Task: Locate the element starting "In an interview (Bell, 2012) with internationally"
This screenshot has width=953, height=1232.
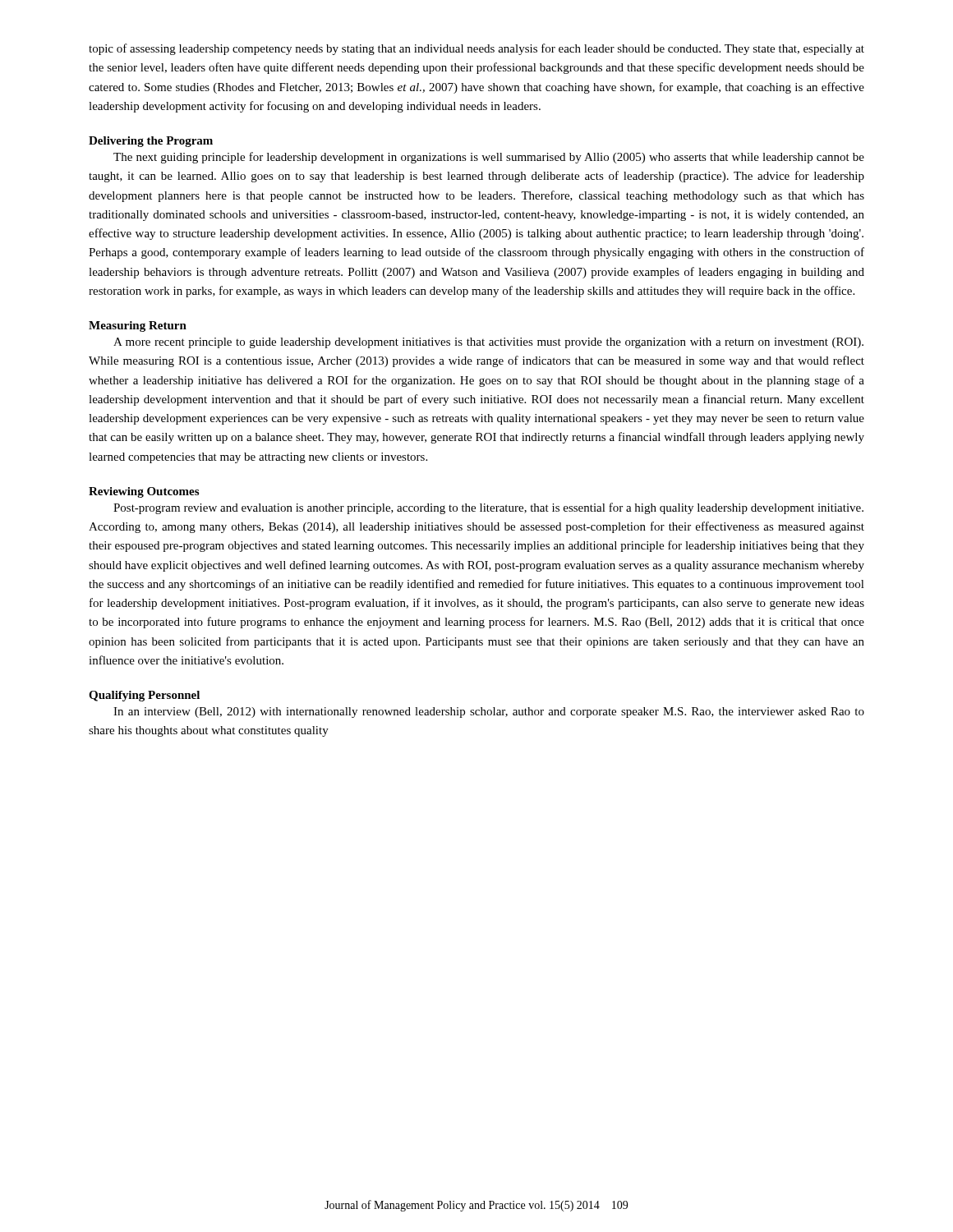Action: click(476, 721)
